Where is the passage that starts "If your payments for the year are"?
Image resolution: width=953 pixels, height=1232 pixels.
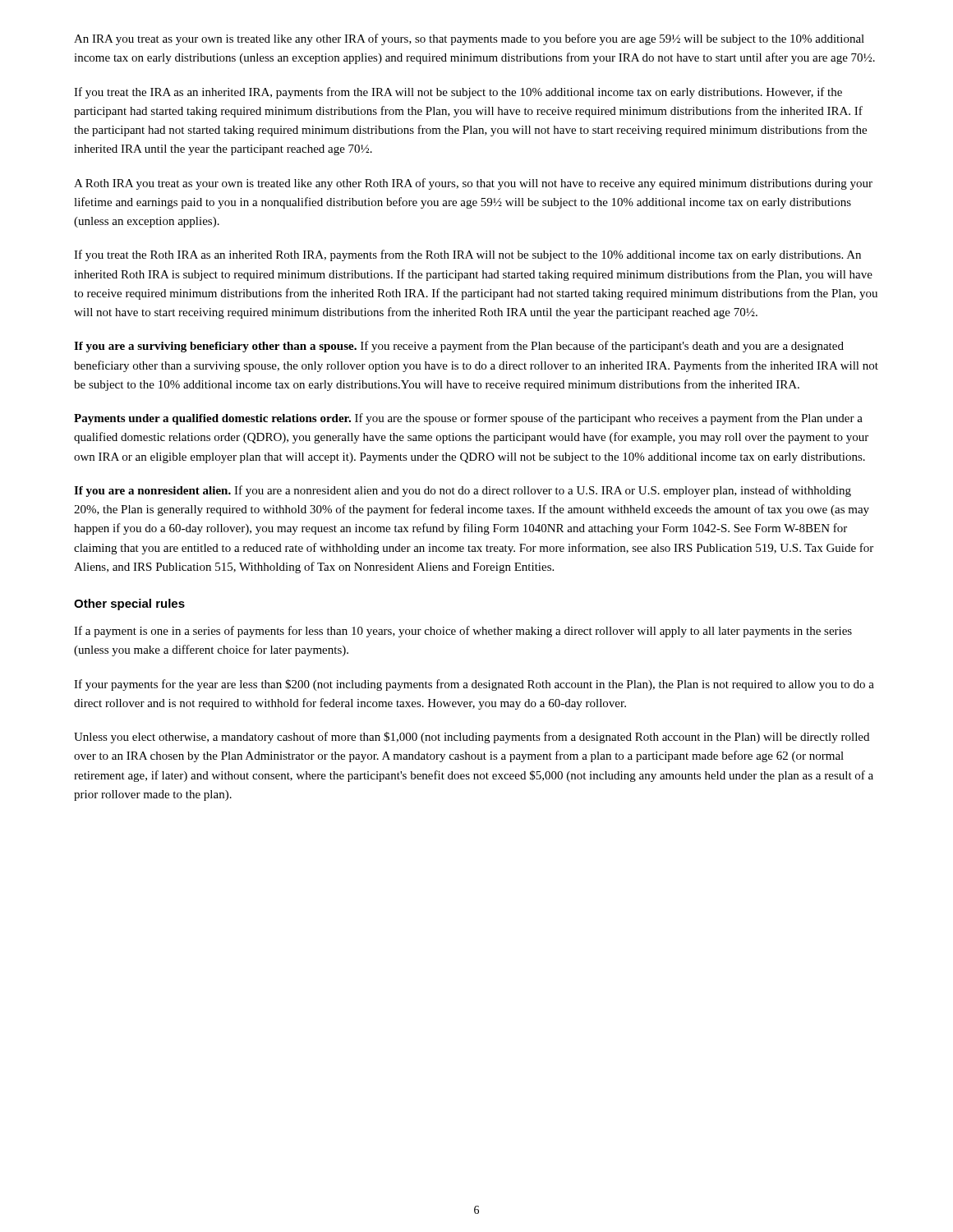(474, 693)
